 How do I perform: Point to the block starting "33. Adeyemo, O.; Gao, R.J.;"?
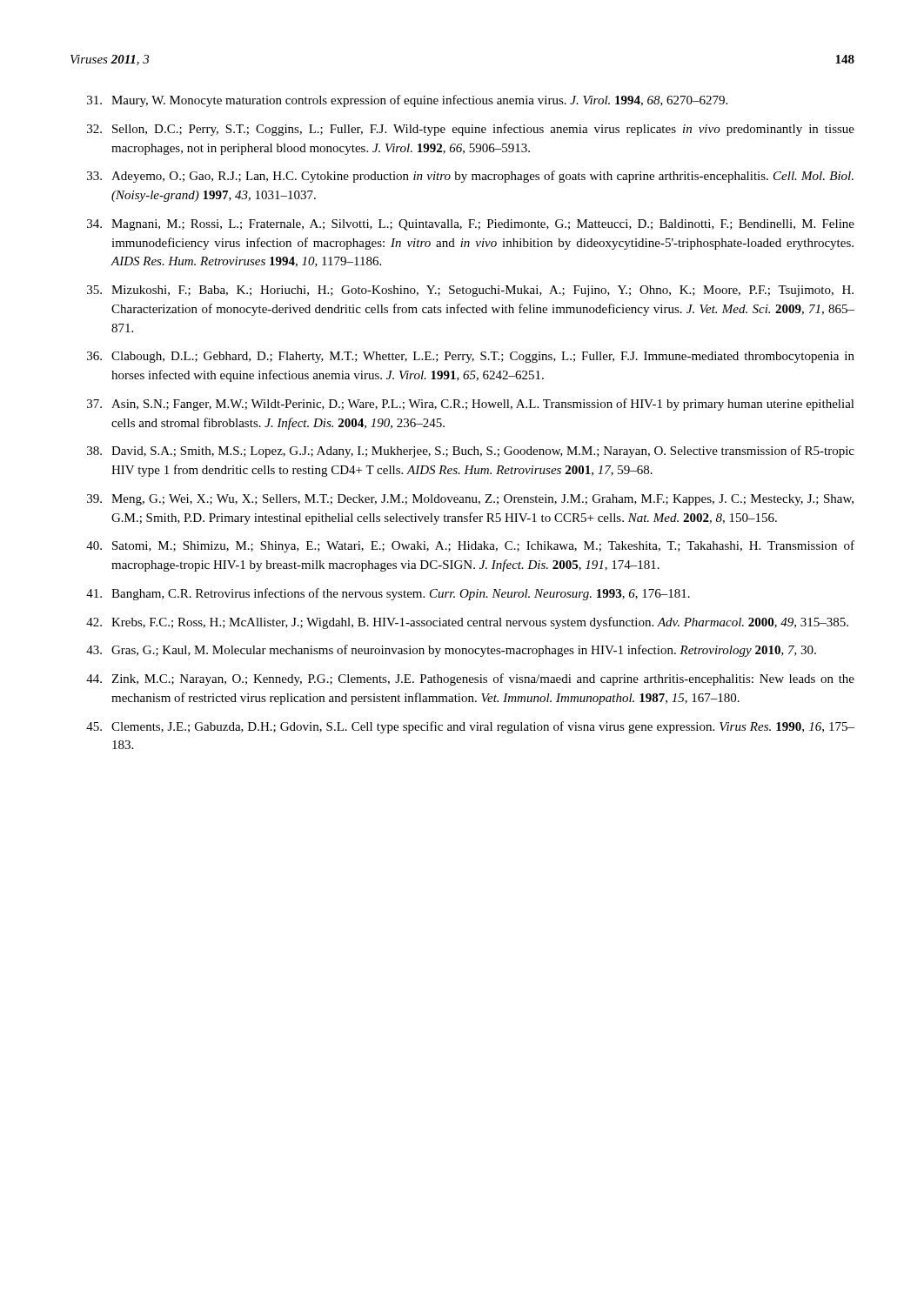click(462, 186)
